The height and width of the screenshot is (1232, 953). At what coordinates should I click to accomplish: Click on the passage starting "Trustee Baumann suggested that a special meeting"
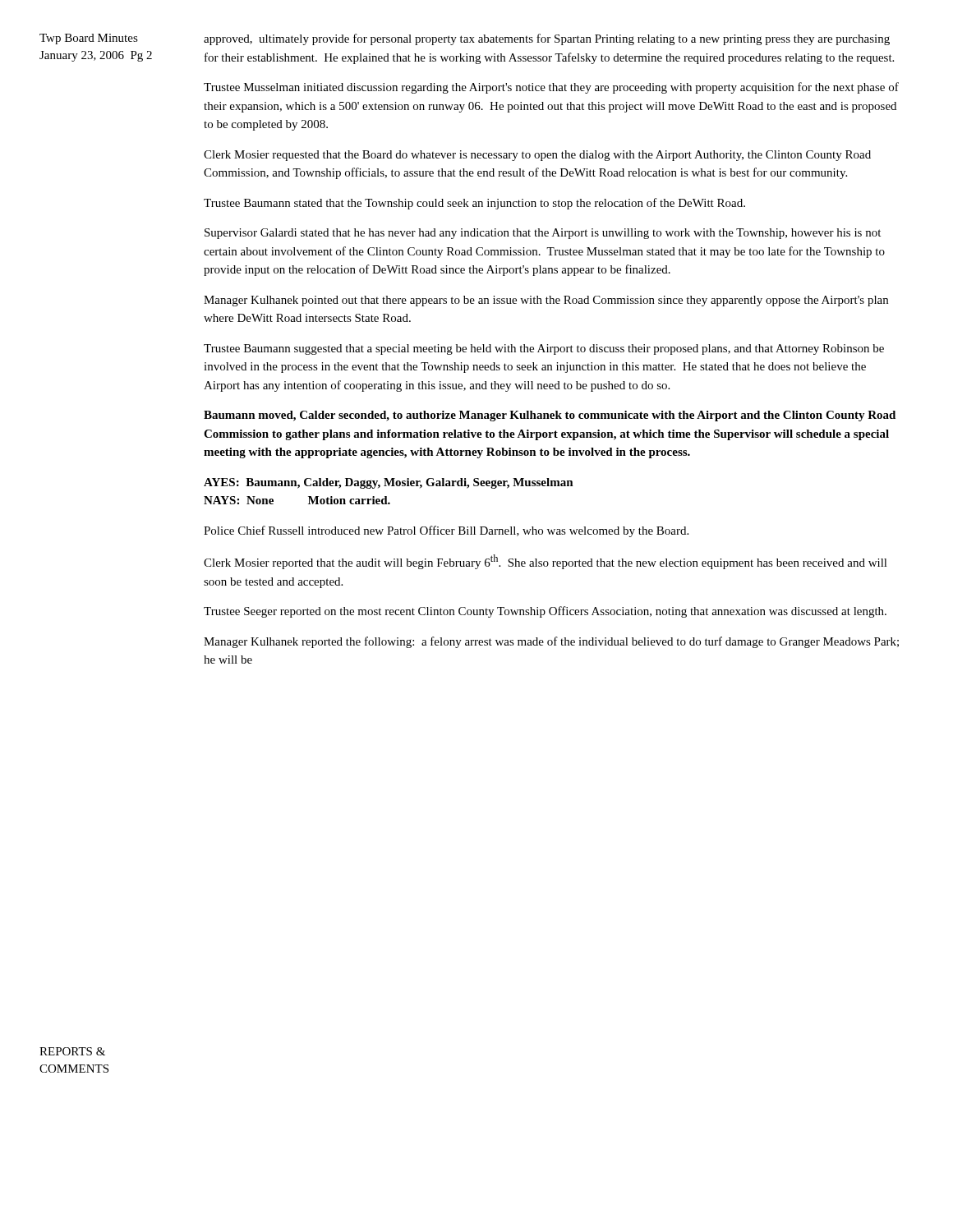click(544, 366)
